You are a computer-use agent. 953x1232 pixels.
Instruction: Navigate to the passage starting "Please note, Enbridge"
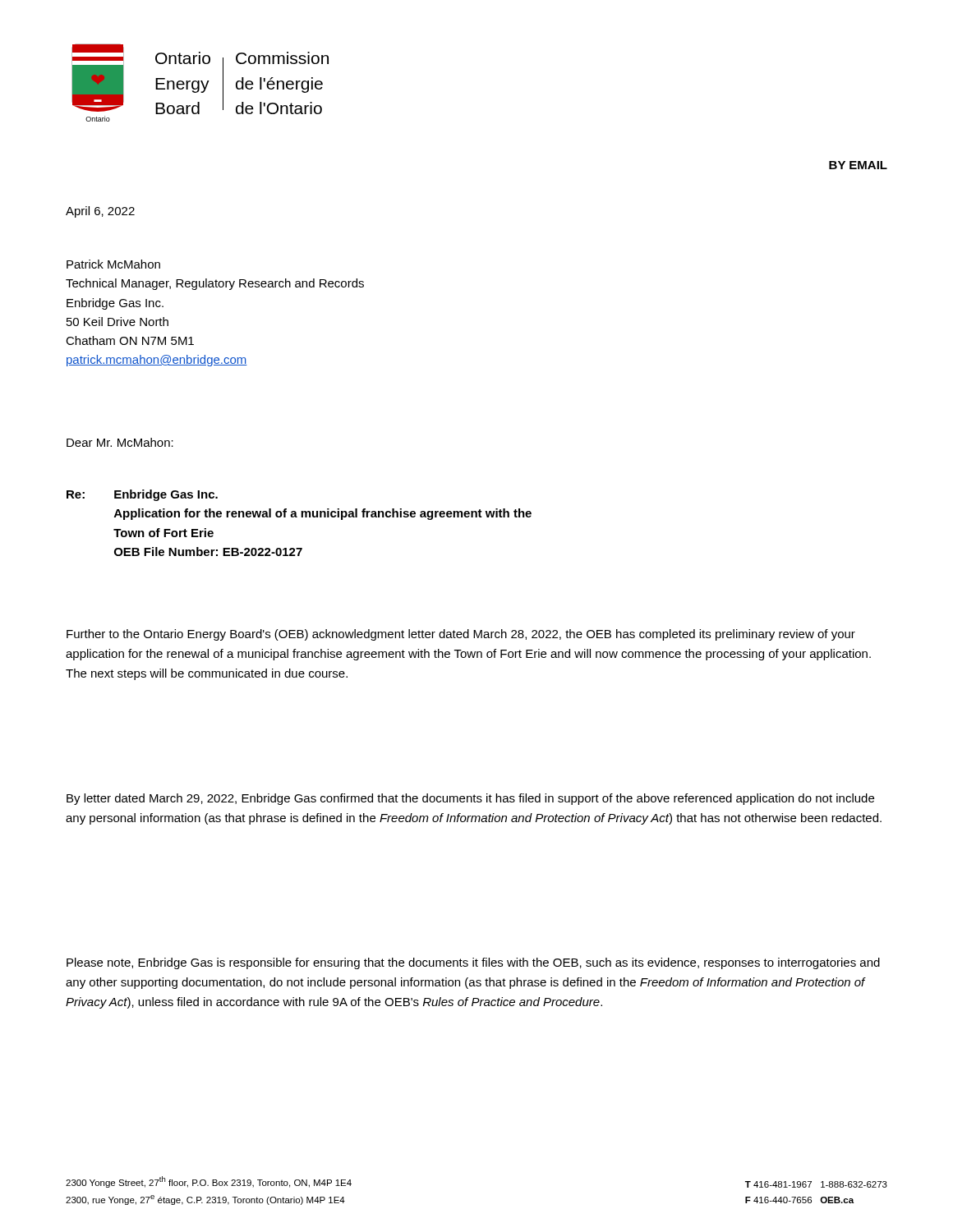(x=473, y=982)
